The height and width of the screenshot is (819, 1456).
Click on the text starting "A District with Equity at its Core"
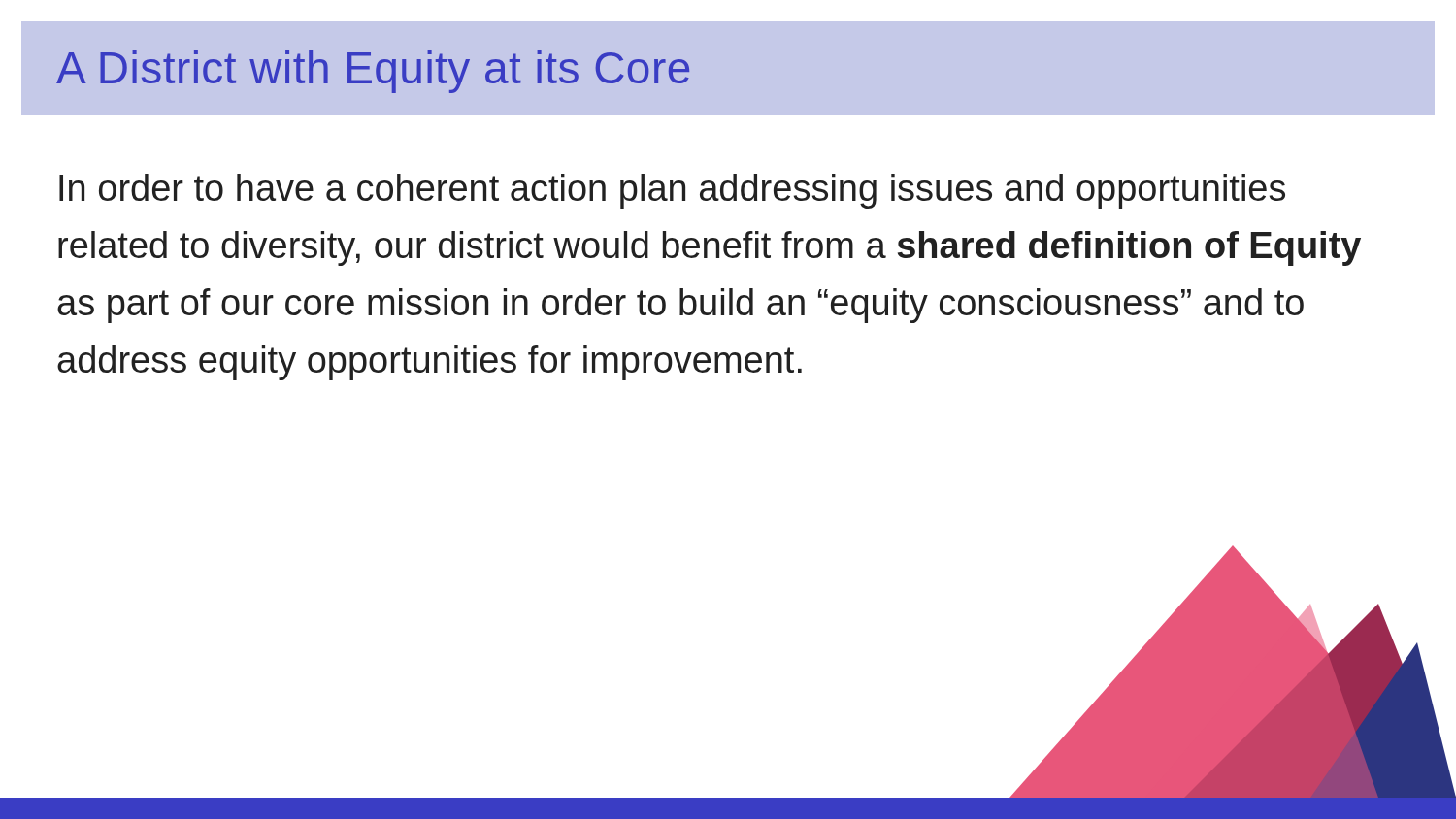pyautogui.click(x=374, y=68)
